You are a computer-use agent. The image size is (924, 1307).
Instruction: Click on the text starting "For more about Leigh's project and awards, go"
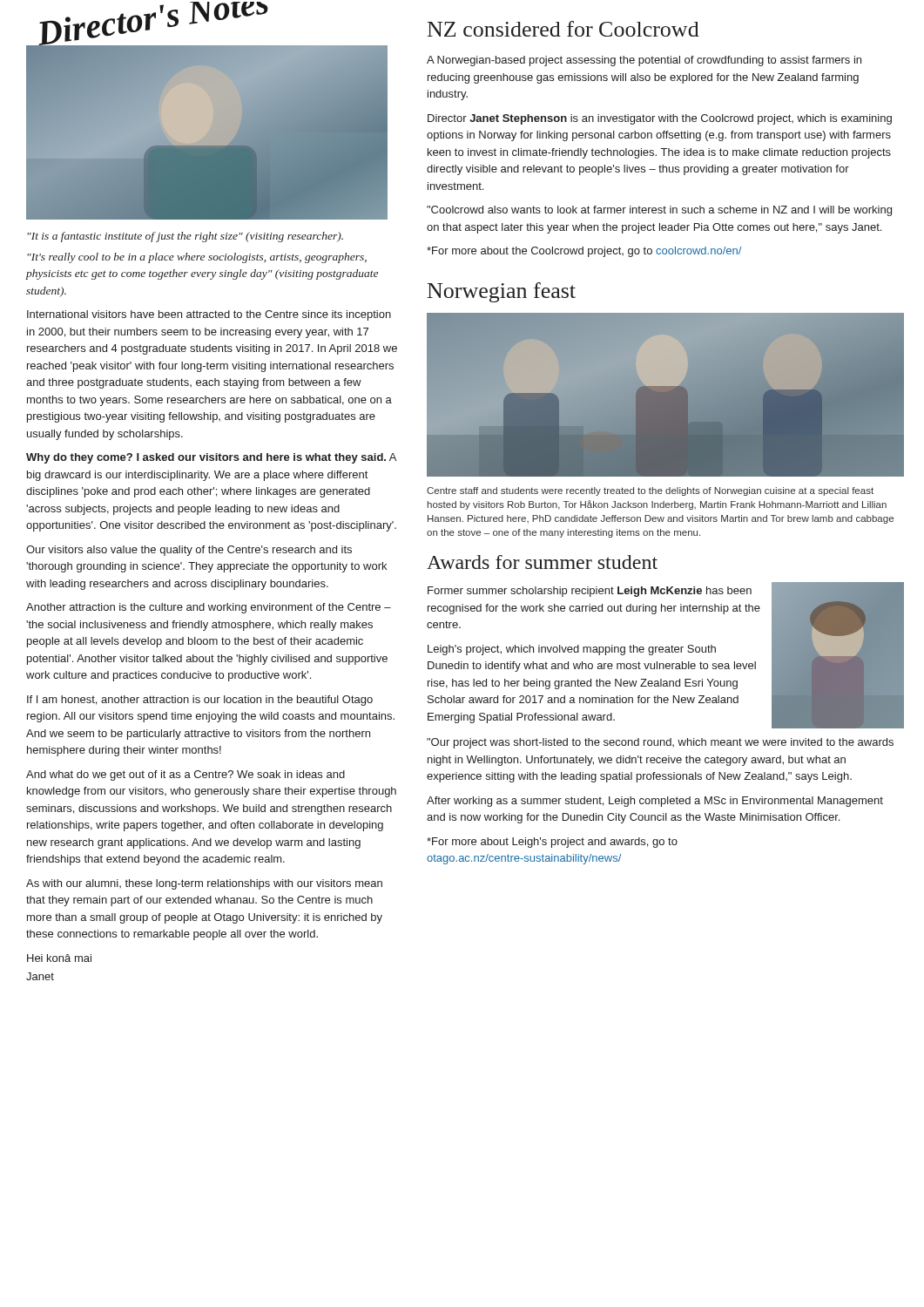[665, 850]
